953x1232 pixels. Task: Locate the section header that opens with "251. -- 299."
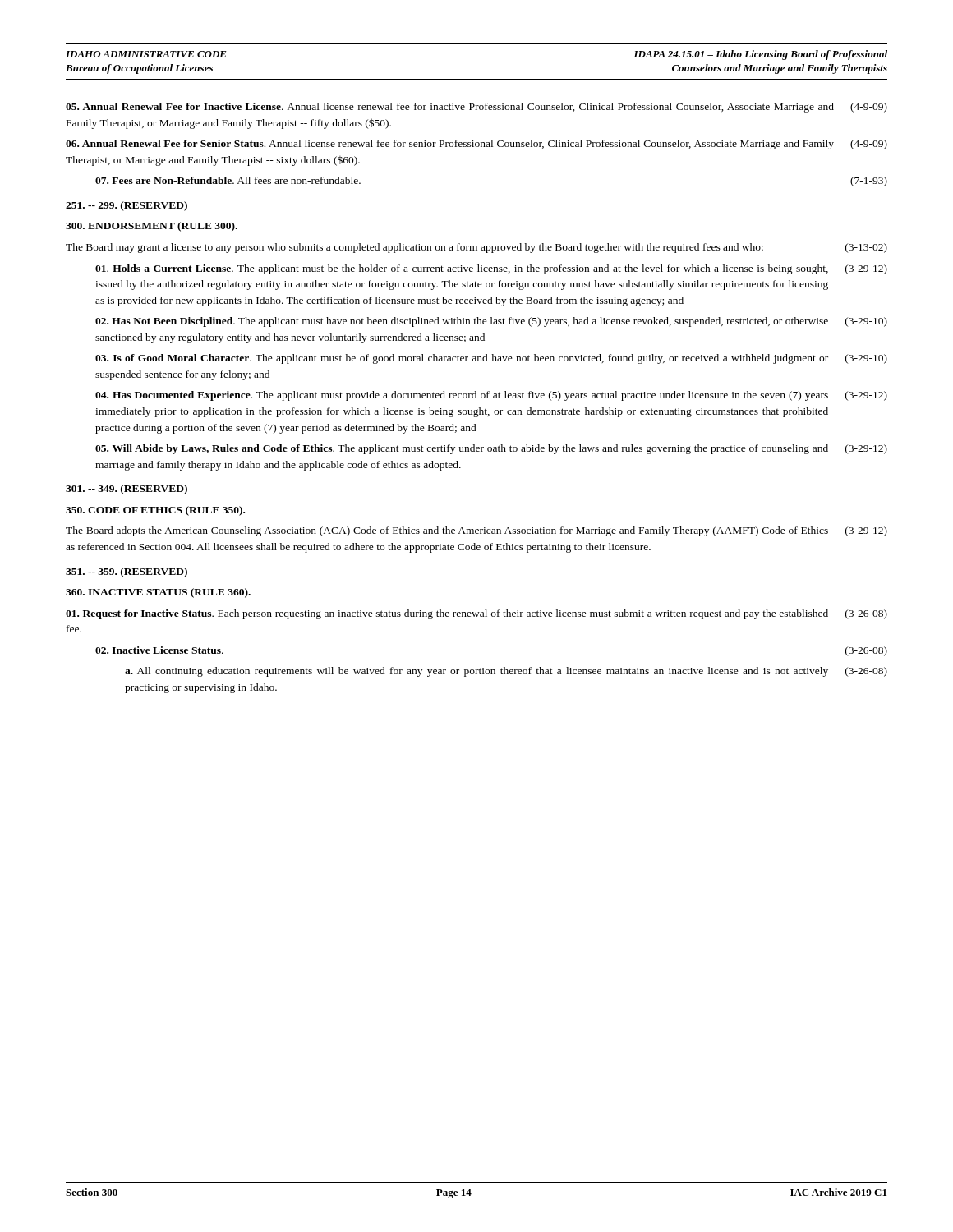[x=127, y=206]
